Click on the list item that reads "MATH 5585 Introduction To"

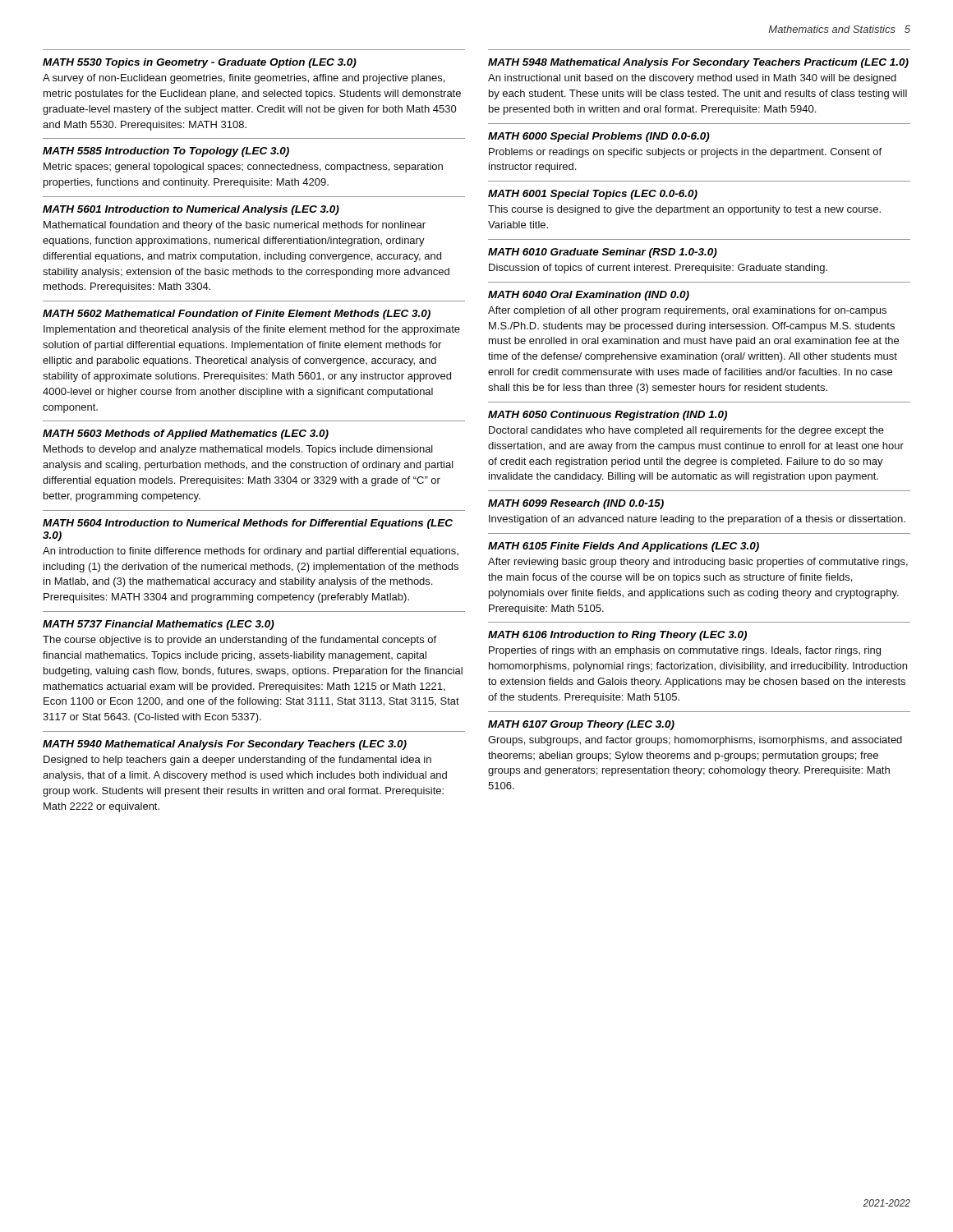(x=254, y=168)
